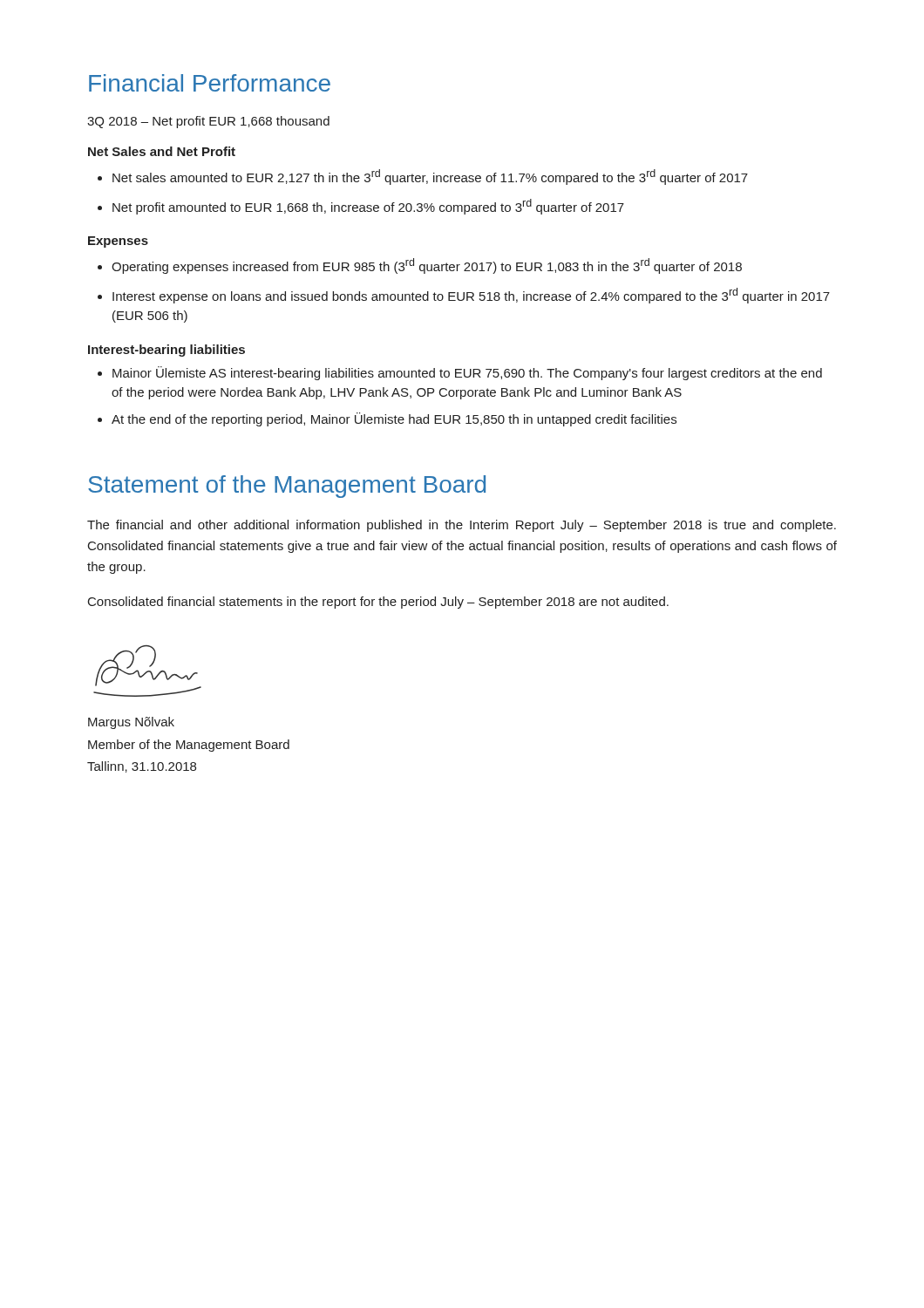Click where it says "Margus NõlvakMember of the Management BoardTallinn, 31.10.2018"
This screenshot has height=1308, width=924.
[x=131, y=723]
